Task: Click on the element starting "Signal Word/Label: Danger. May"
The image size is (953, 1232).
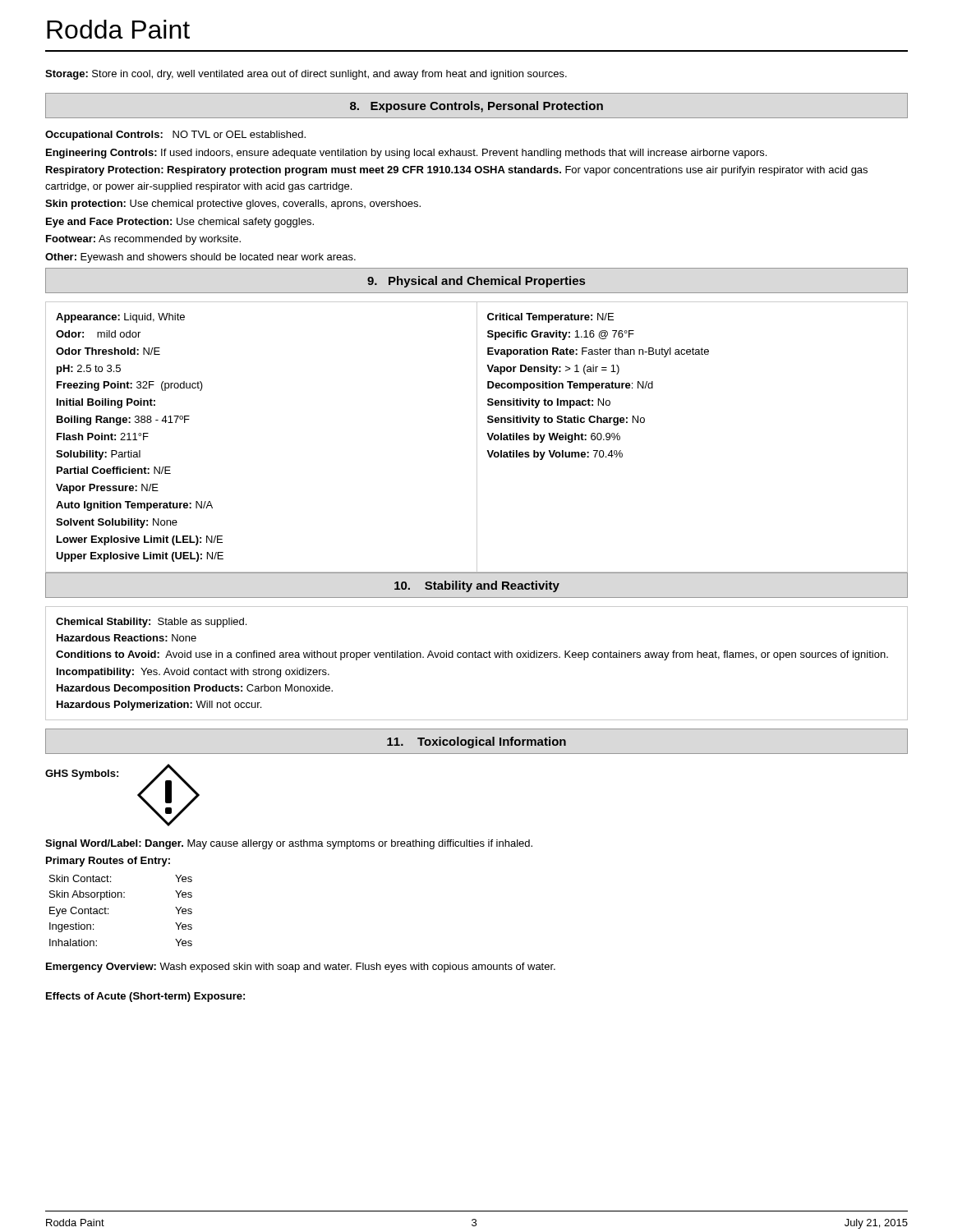Action: [x=289, y=844]
